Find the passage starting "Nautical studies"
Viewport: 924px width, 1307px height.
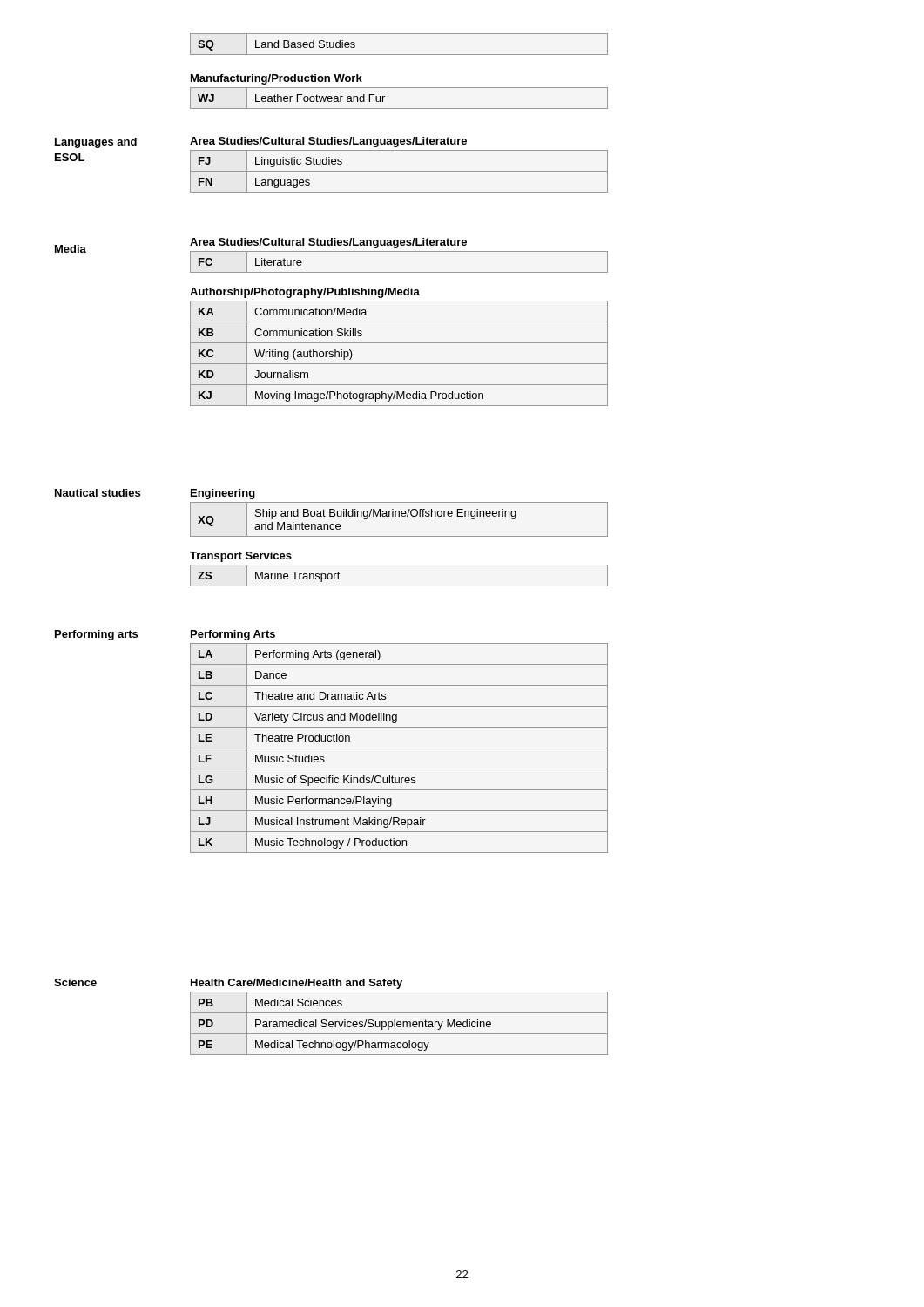coord(97,493)
